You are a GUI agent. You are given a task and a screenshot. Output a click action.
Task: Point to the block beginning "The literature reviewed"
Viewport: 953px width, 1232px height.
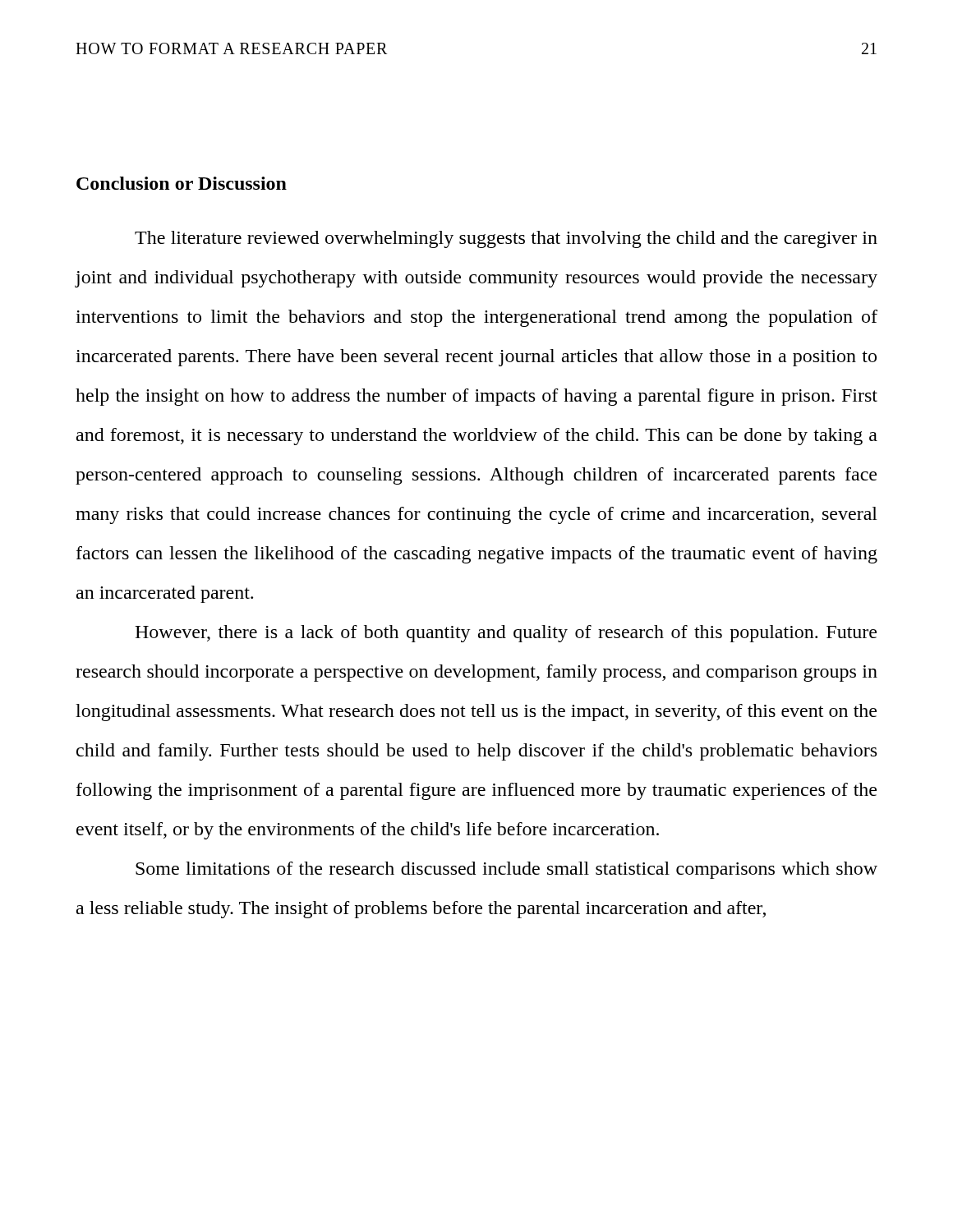(506, 239)
